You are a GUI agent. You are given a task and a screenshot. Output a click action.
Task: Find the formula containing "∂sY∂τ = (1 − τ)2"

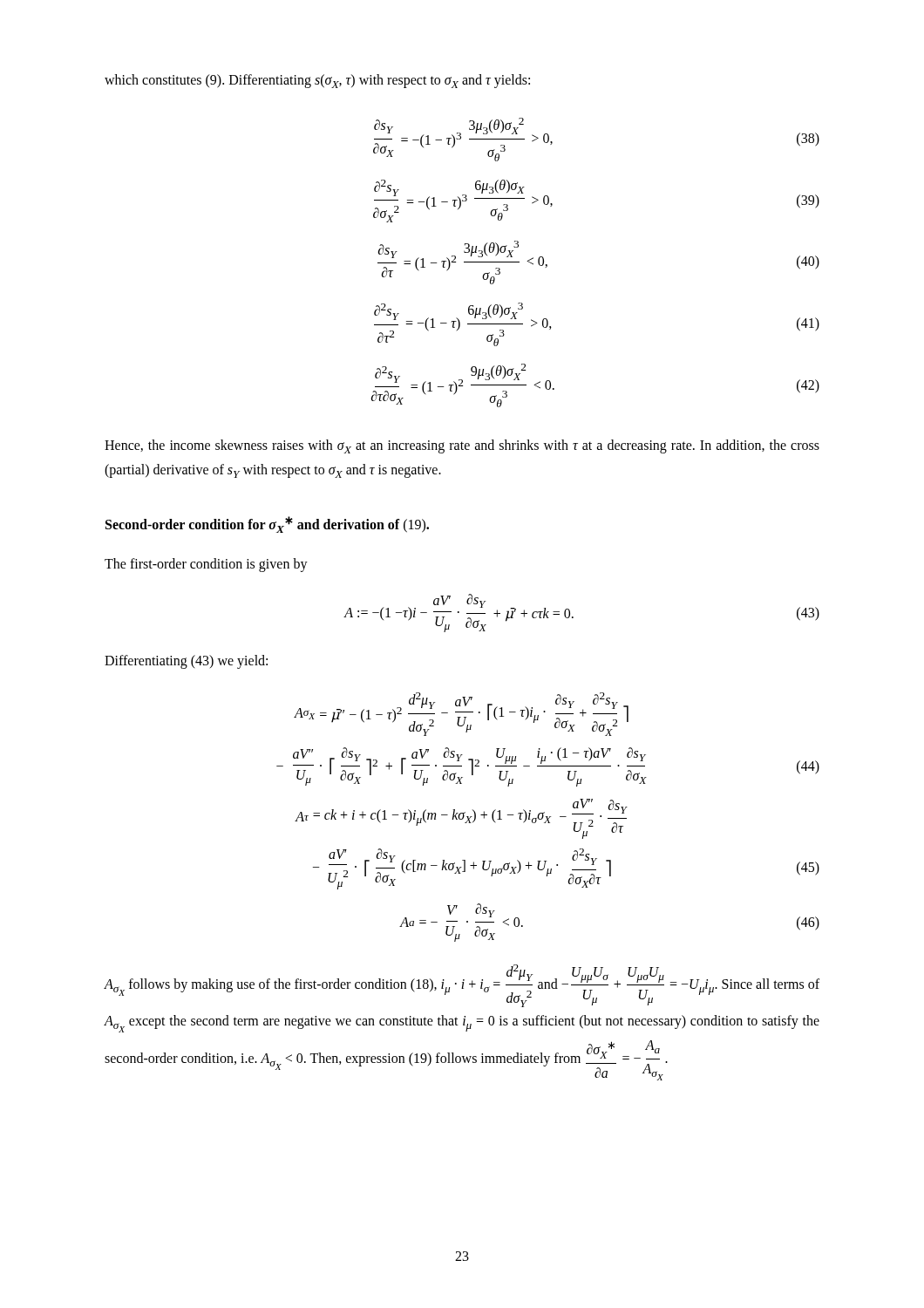coord(491,262)
